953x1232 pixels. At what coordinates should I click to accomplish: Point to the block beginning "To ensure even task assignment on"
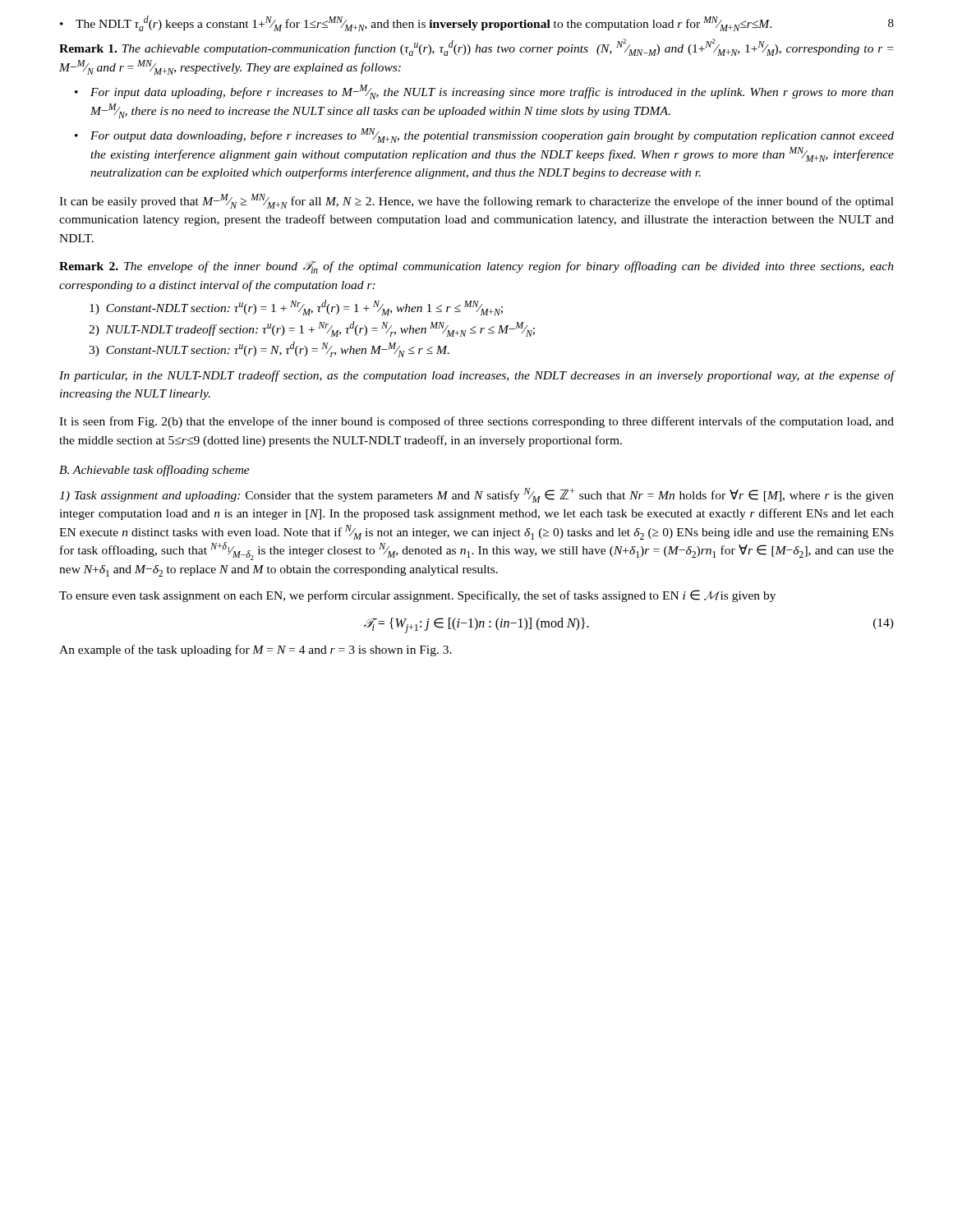(x=418, y=595)
